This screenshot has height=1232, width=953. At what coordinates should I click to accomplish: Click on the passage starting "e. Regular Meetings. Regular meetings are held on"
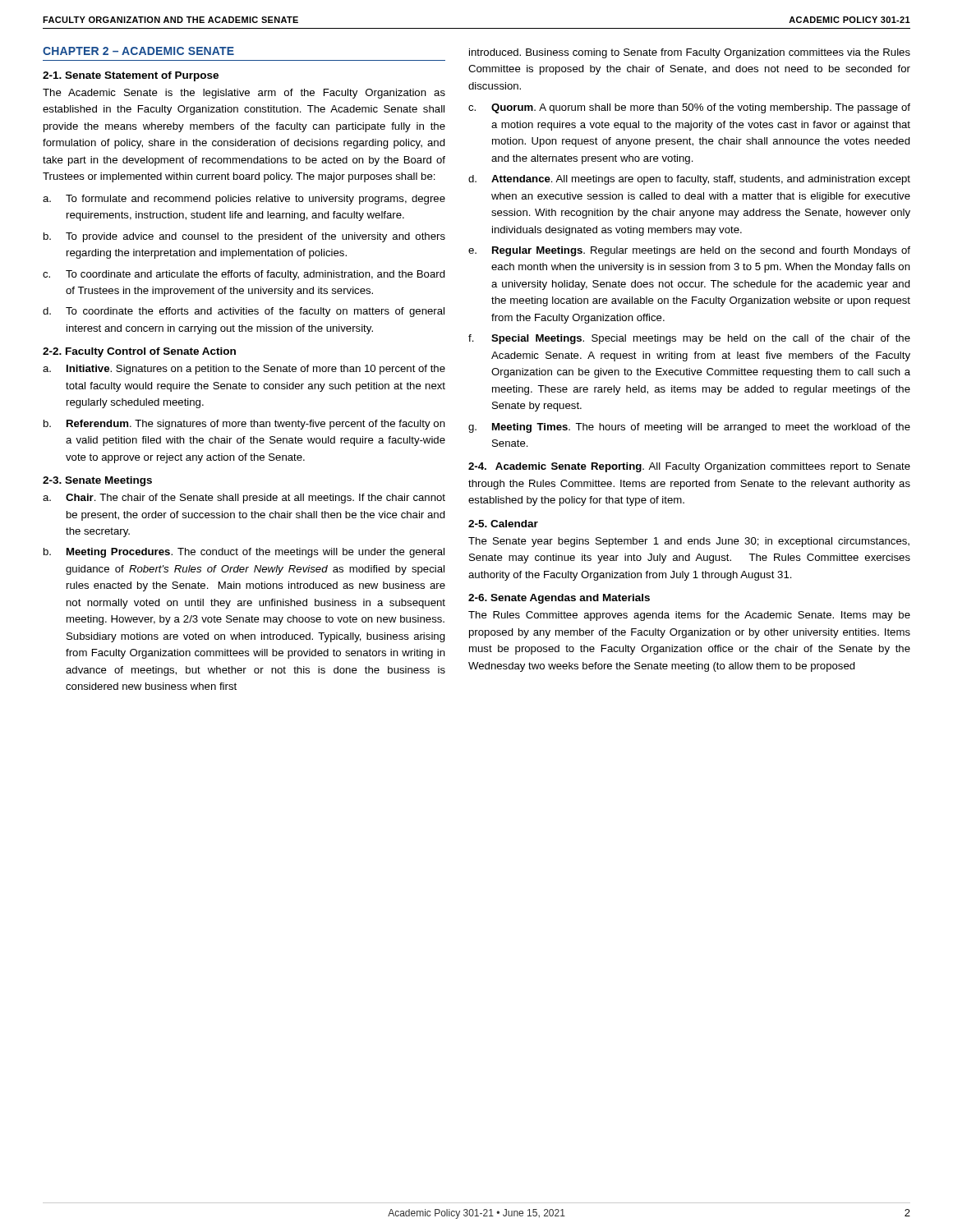pyautogui.click(x=689, y=284)
